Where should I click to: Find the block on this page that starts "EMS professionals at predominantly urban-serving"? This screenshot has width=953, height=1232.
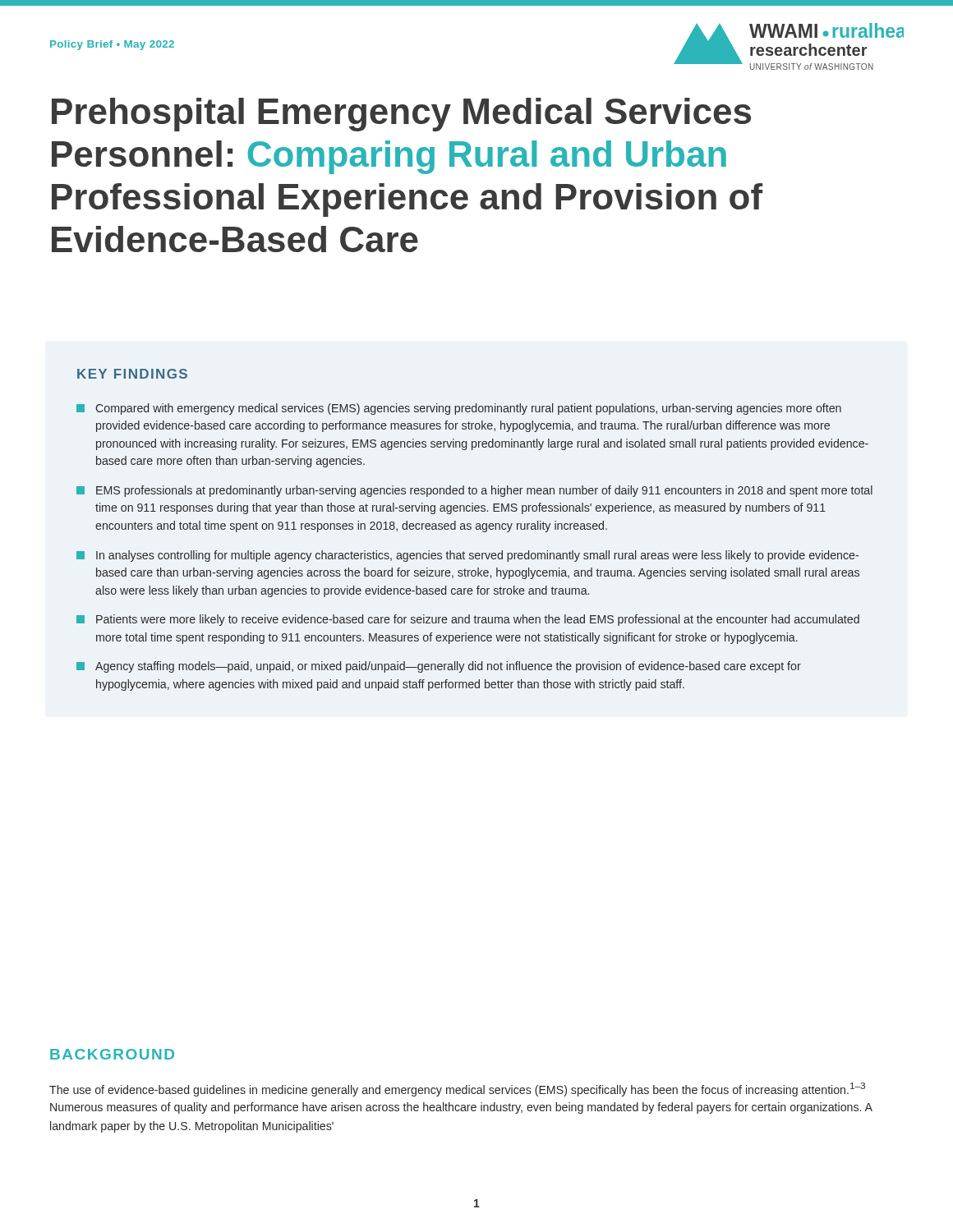(476, 509)
